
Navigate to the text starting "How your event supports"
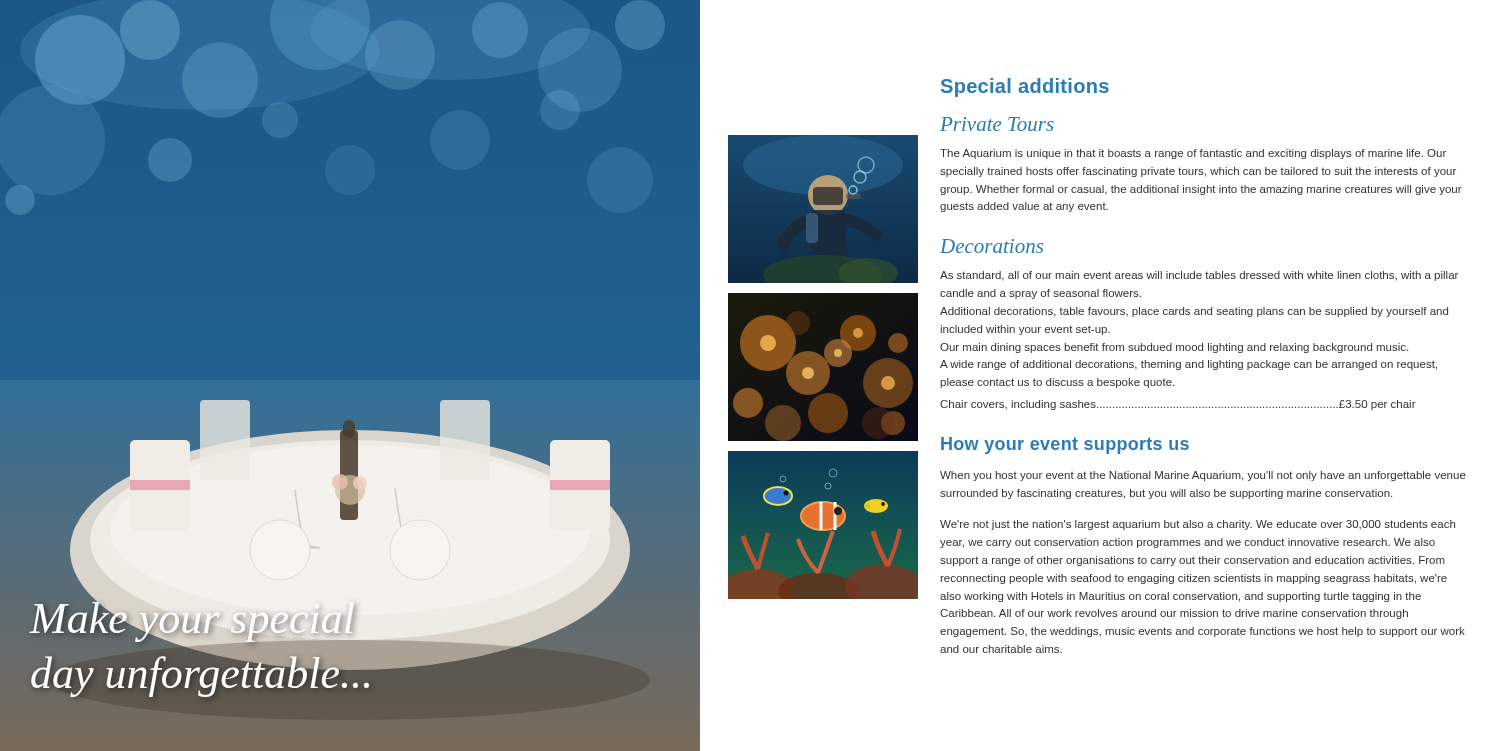(x=1065, y=444)
